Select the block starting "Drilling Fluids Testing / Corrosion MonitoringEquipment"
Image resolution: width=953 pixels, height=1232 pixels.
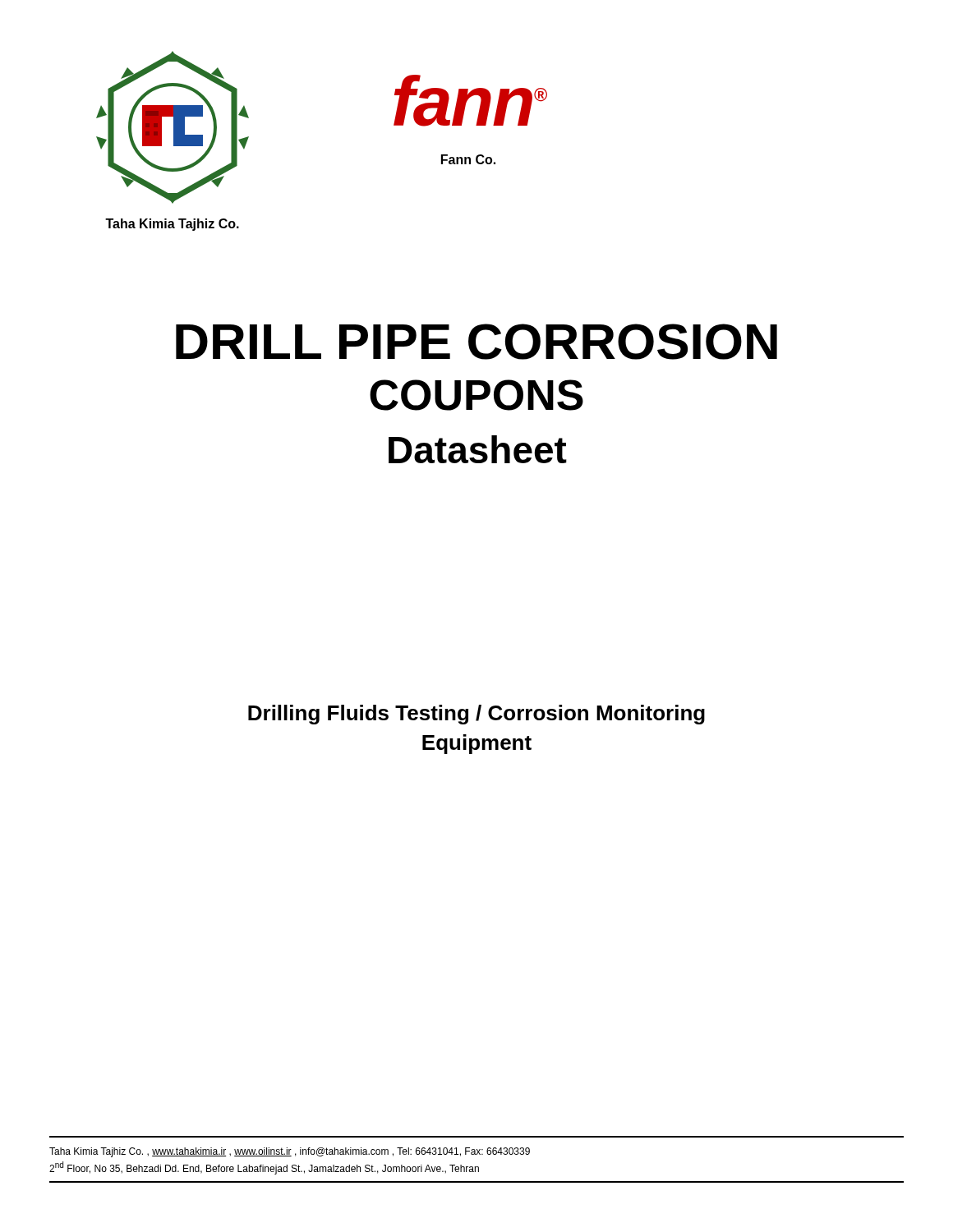tap(476, 728)
